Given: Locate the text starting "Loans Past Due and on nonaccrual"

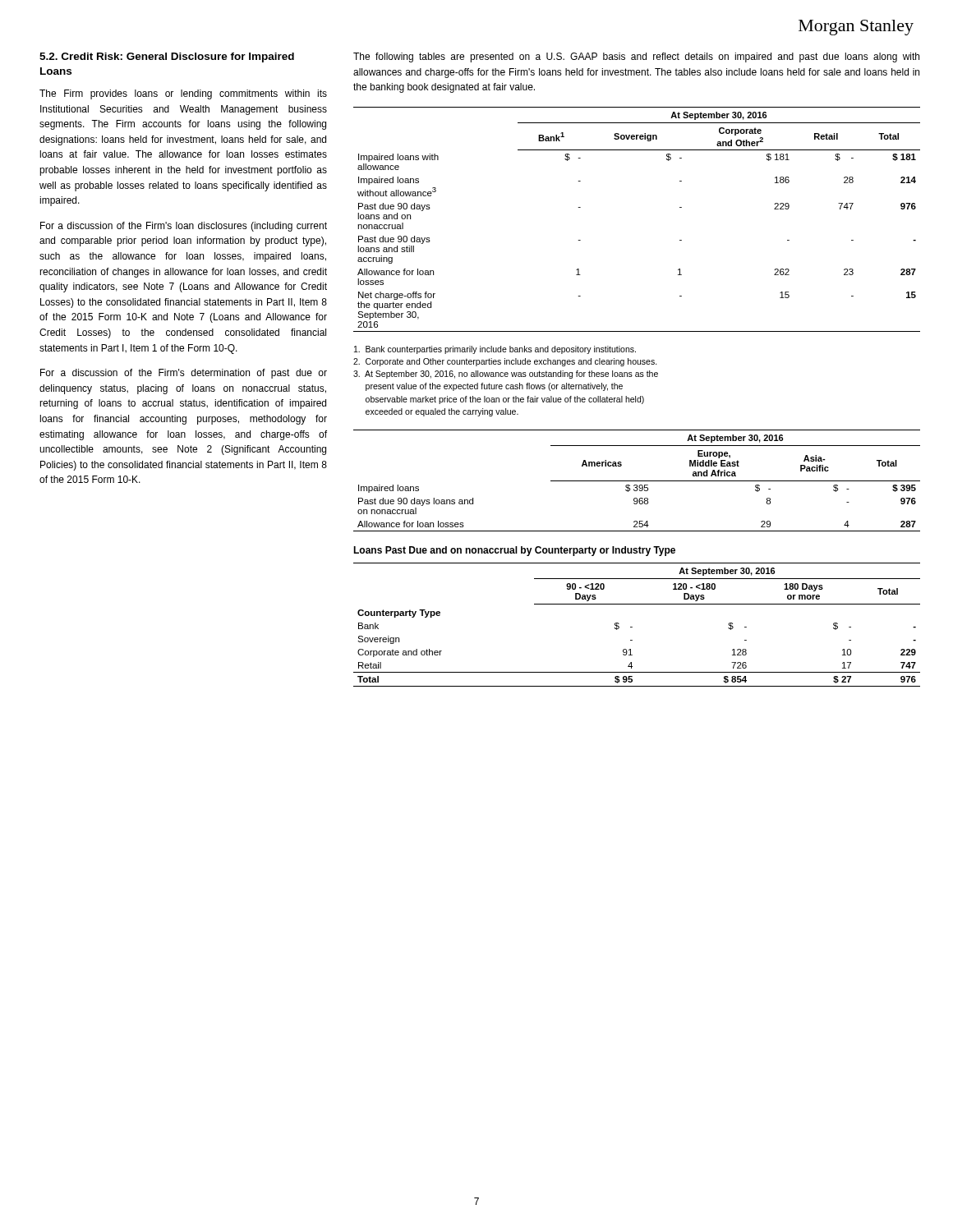Looking at the screenshot, I should [515, 550].
